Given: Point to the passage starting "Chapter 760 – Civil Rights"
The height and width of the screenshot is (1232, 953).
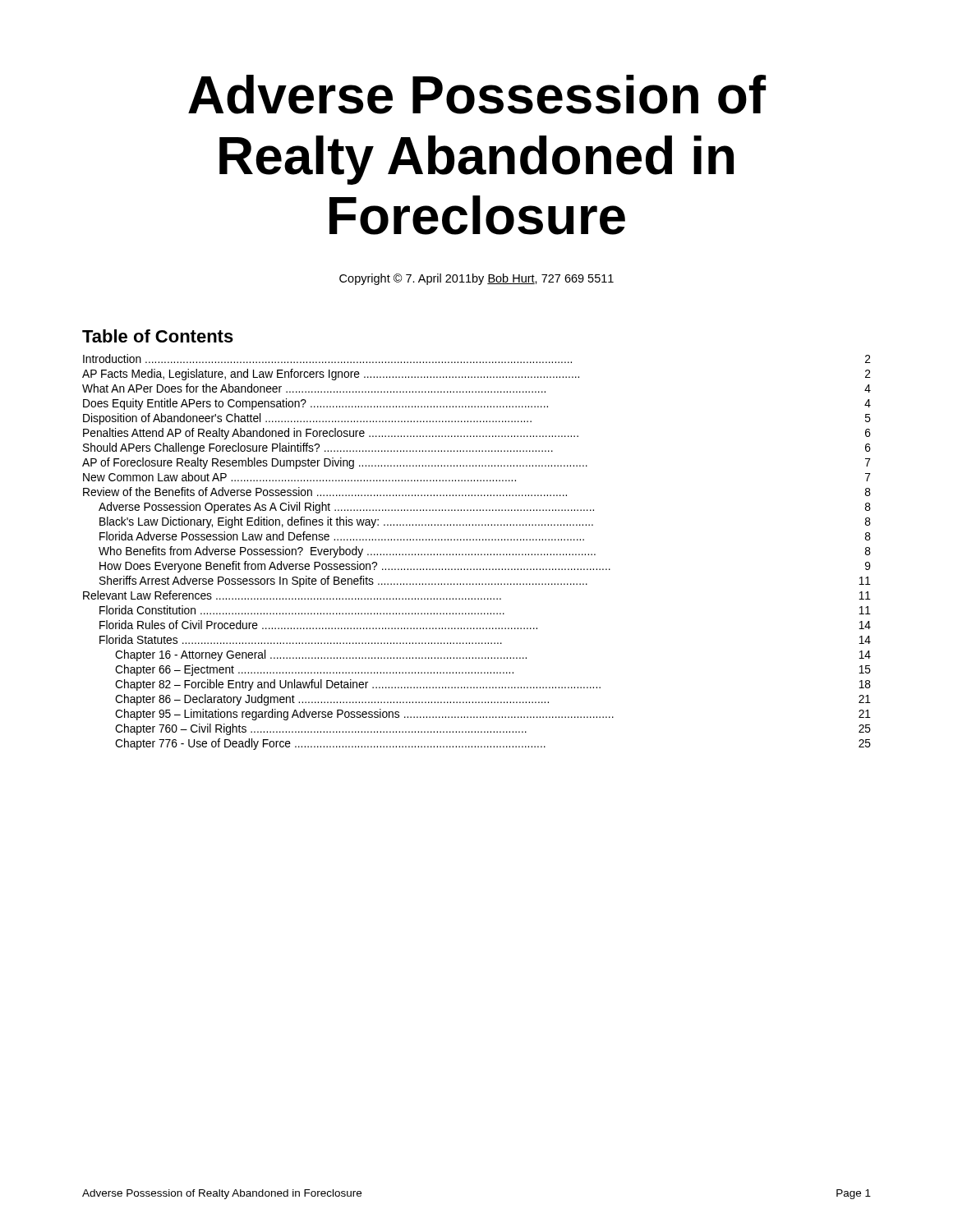Looking at the screenshot, I should pos(476,729).
